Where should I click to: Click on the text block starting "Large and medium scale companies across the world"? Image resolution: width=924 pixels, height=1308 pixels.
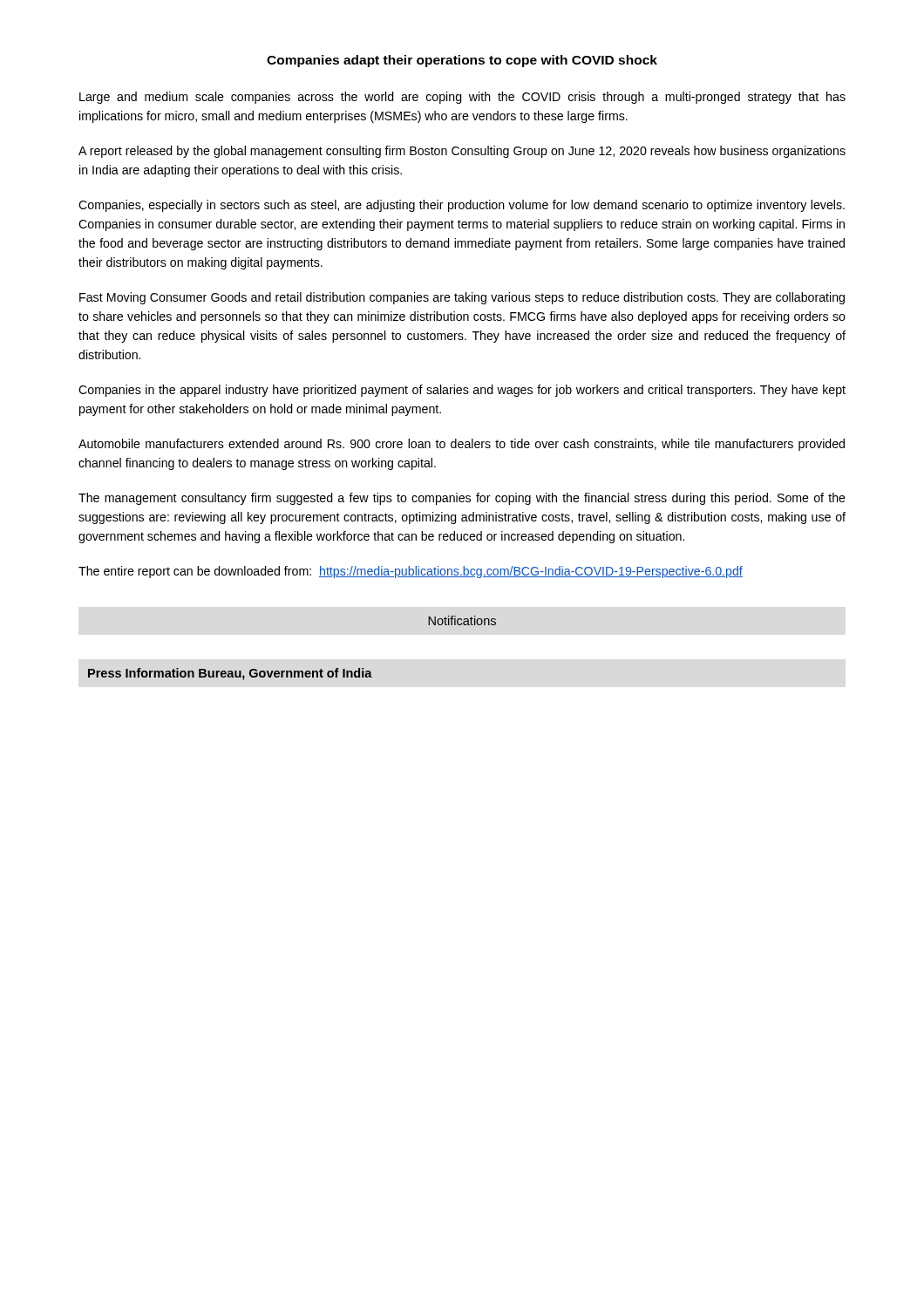point(462,106)
